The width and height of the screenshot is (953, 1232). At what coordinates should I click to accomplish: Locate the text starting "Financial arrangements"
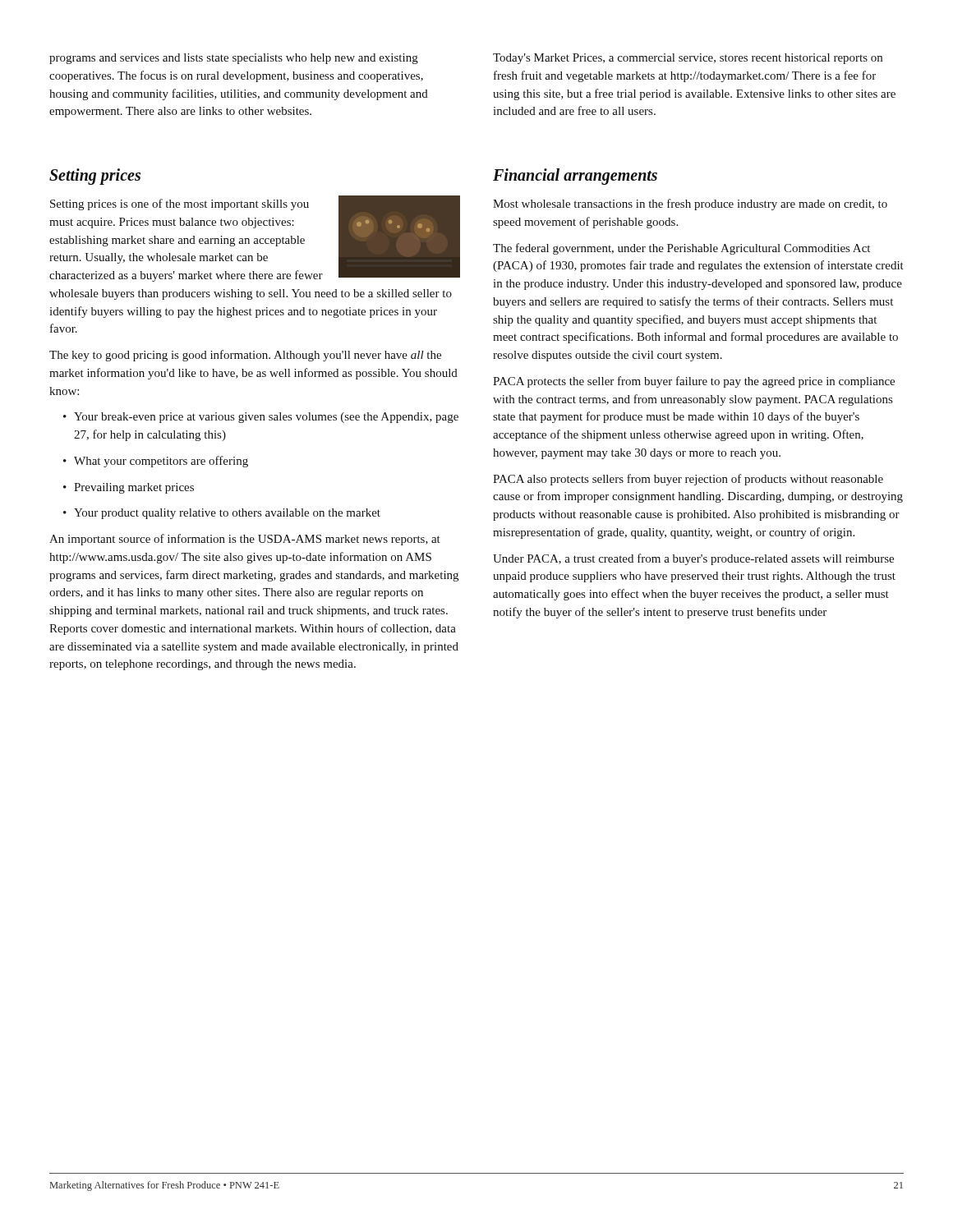[x=575, y=175]
